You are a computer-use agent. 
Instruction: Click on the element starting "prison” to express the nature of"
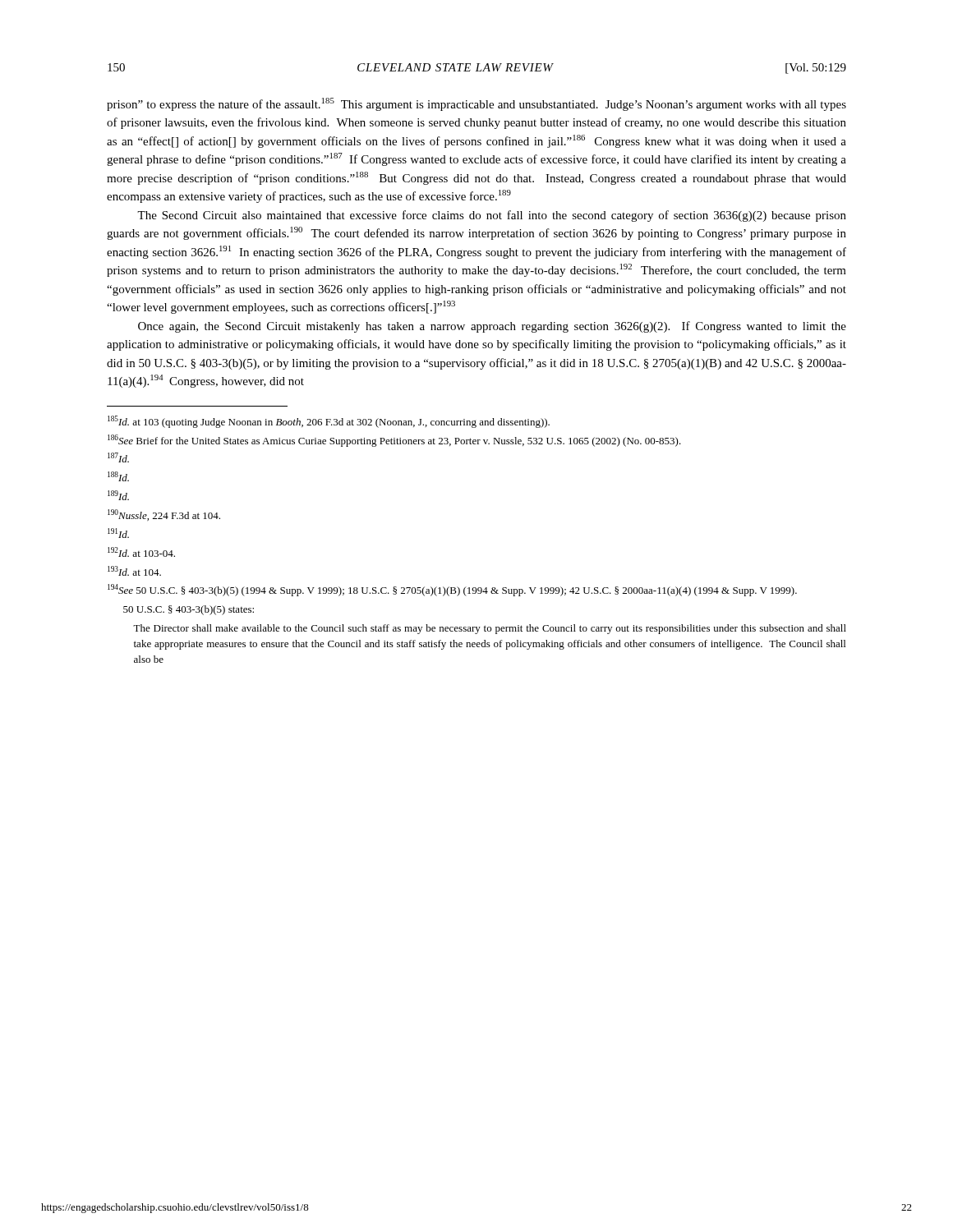[476, 243]
